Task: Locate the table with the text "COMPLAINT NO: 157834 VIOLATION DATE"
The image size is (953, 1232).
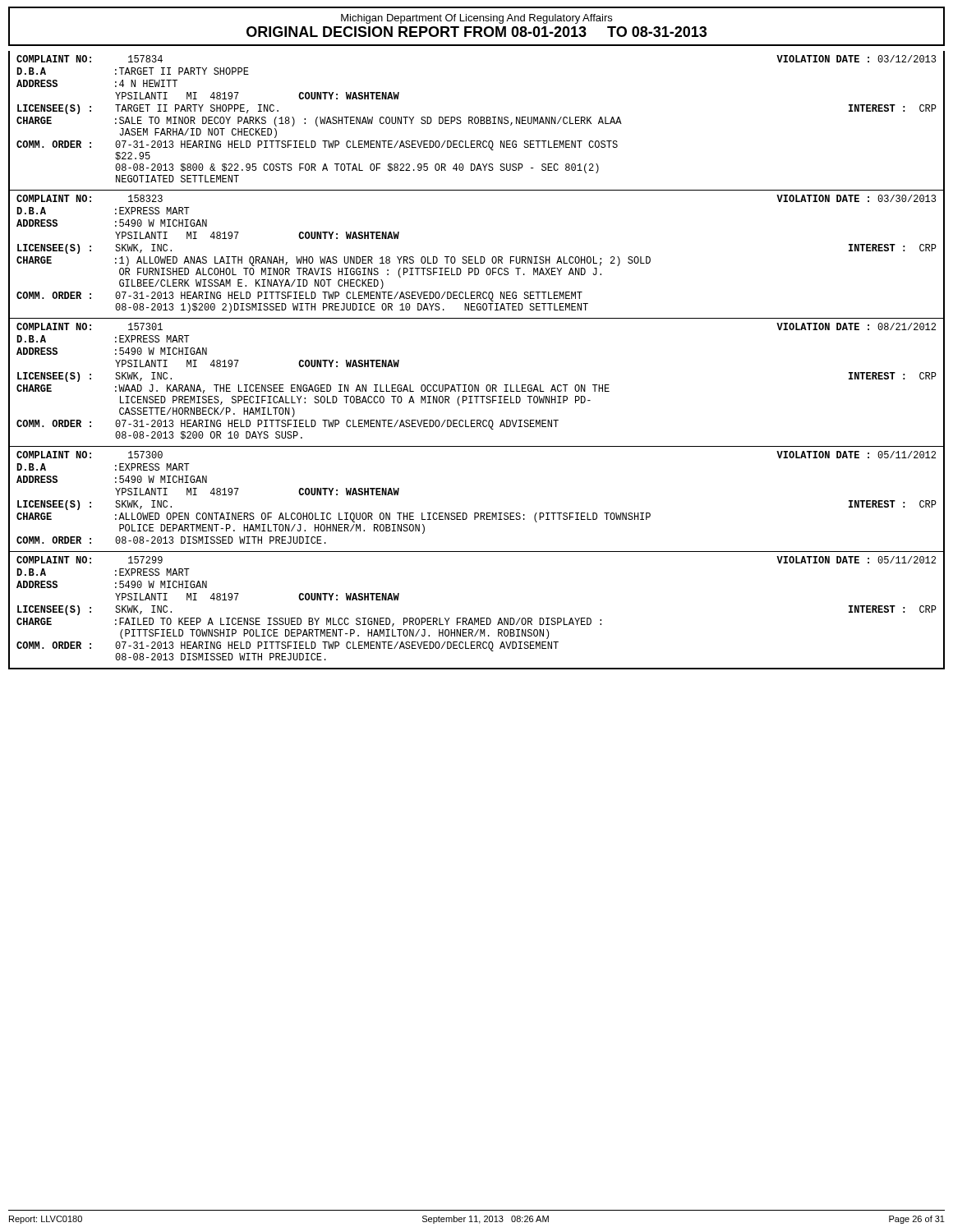Action: coord(476,121)
